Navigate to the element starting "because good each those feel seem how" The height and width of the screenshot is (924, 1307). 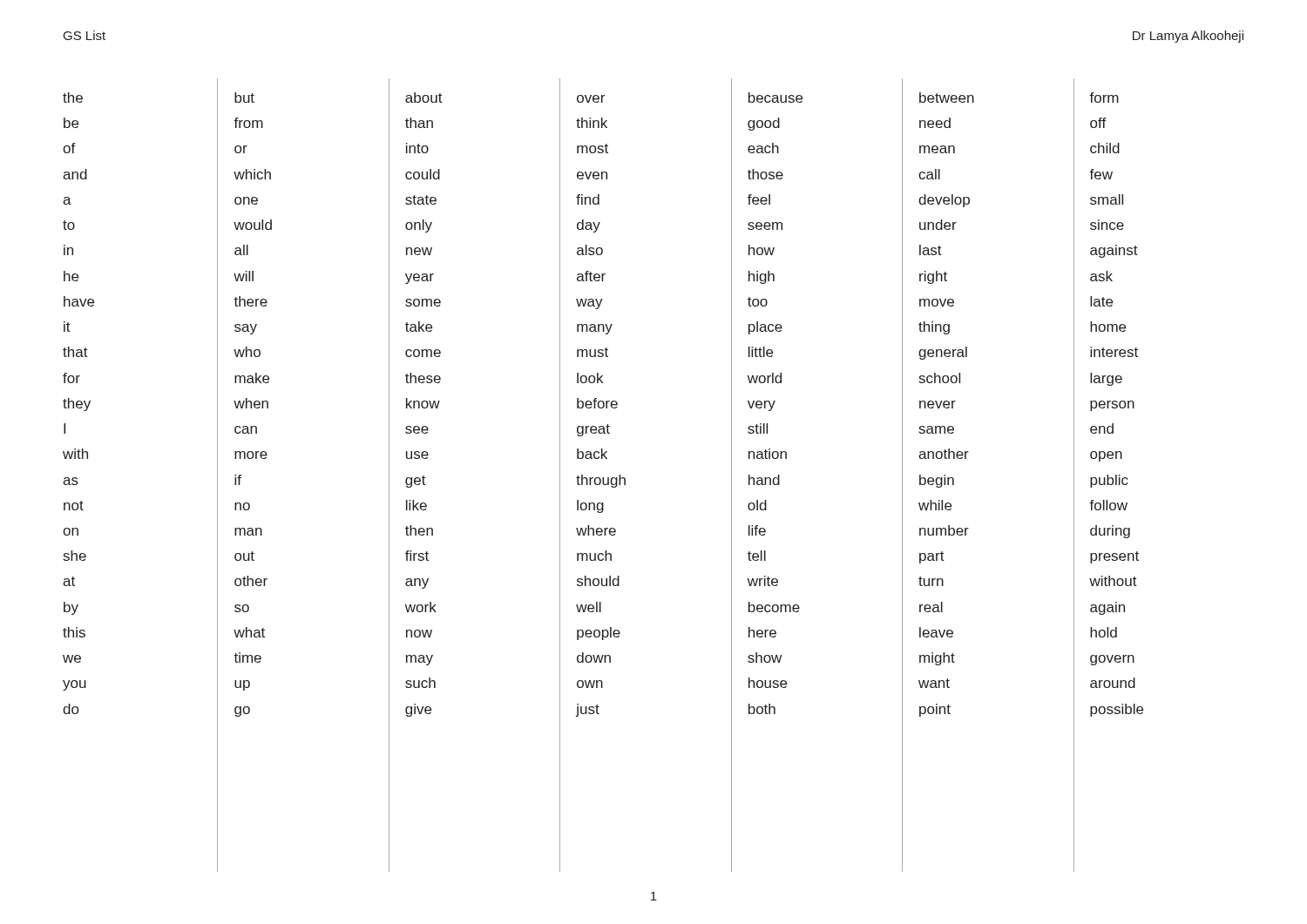825,404
